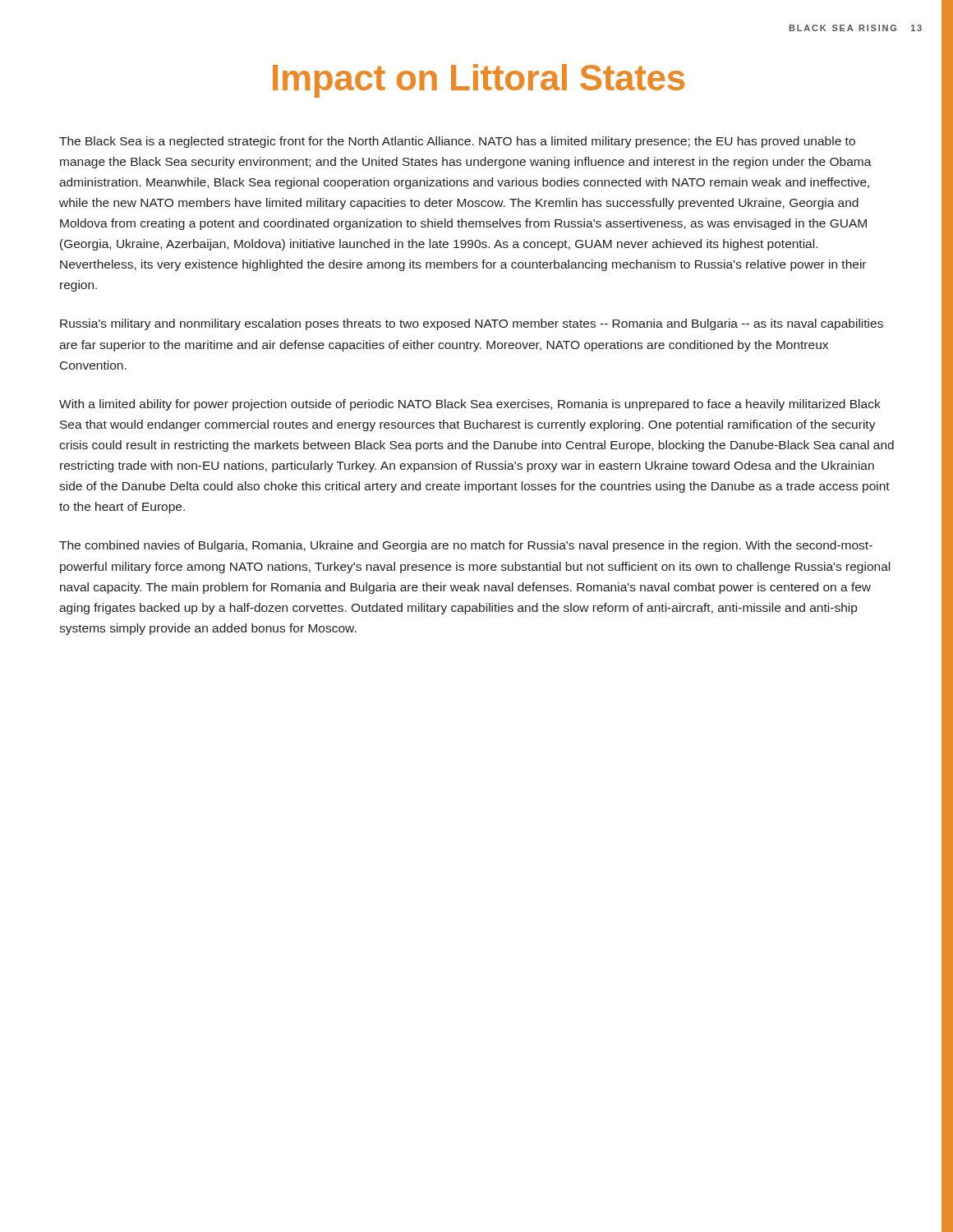Locate the text starting "With a limited ability"
953x1232 pixels.
(x=477, y=455)
